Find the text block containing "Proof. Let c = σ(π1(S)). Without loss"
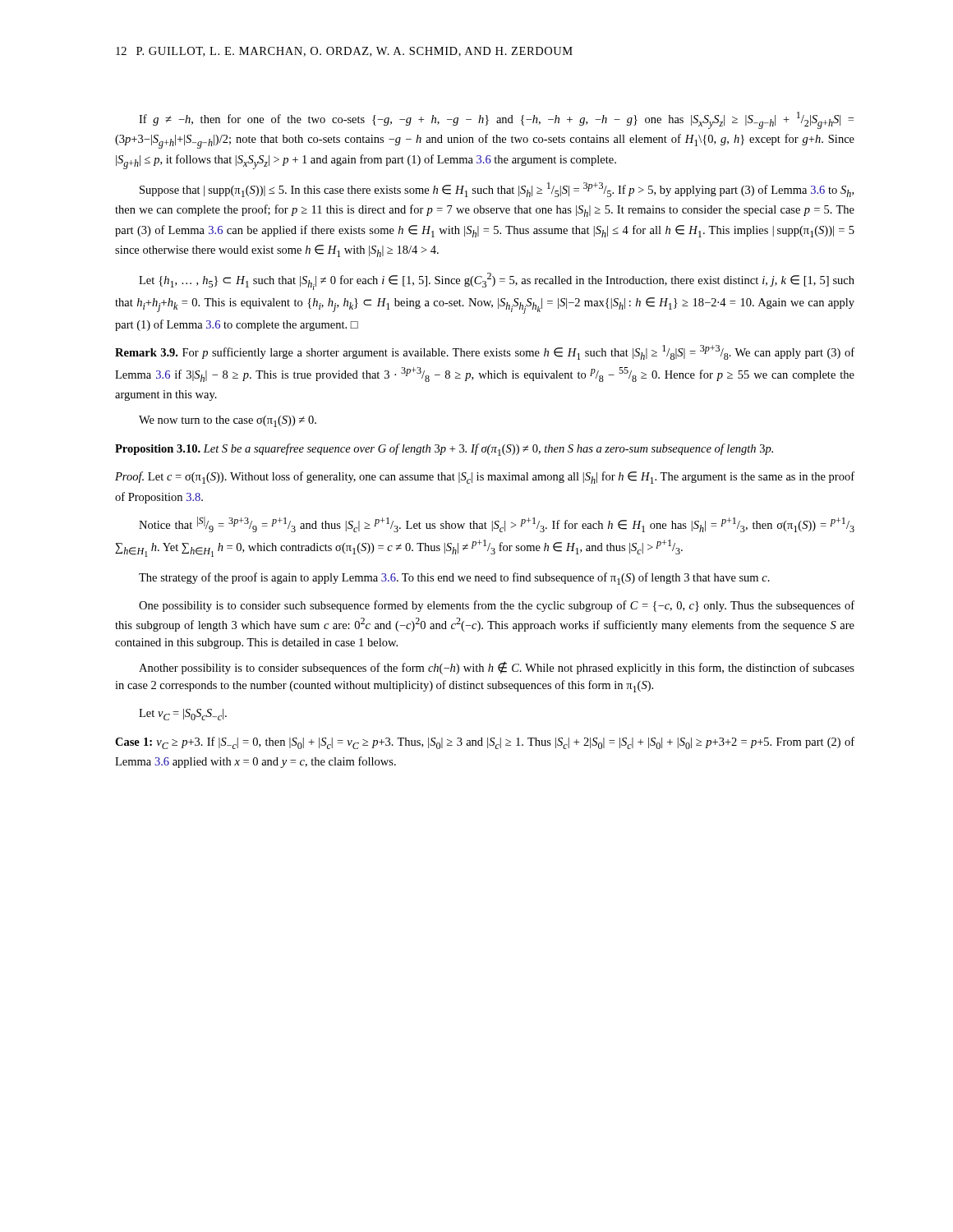This screenshot has height=1232, width=953. coord(485,487)
